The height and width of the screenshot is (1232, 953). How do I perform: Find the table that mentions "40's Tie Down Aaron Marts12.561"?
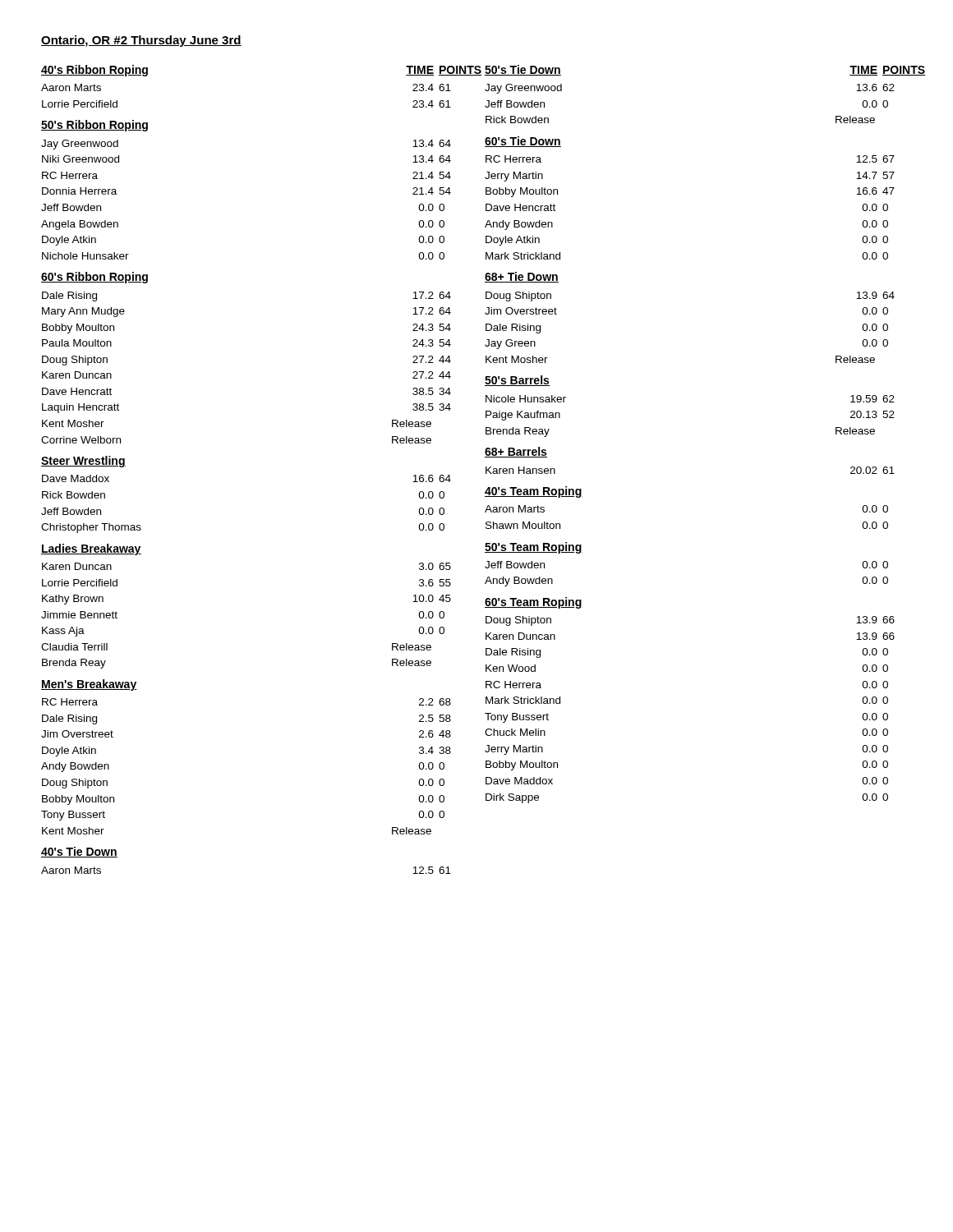pos(255,861)
